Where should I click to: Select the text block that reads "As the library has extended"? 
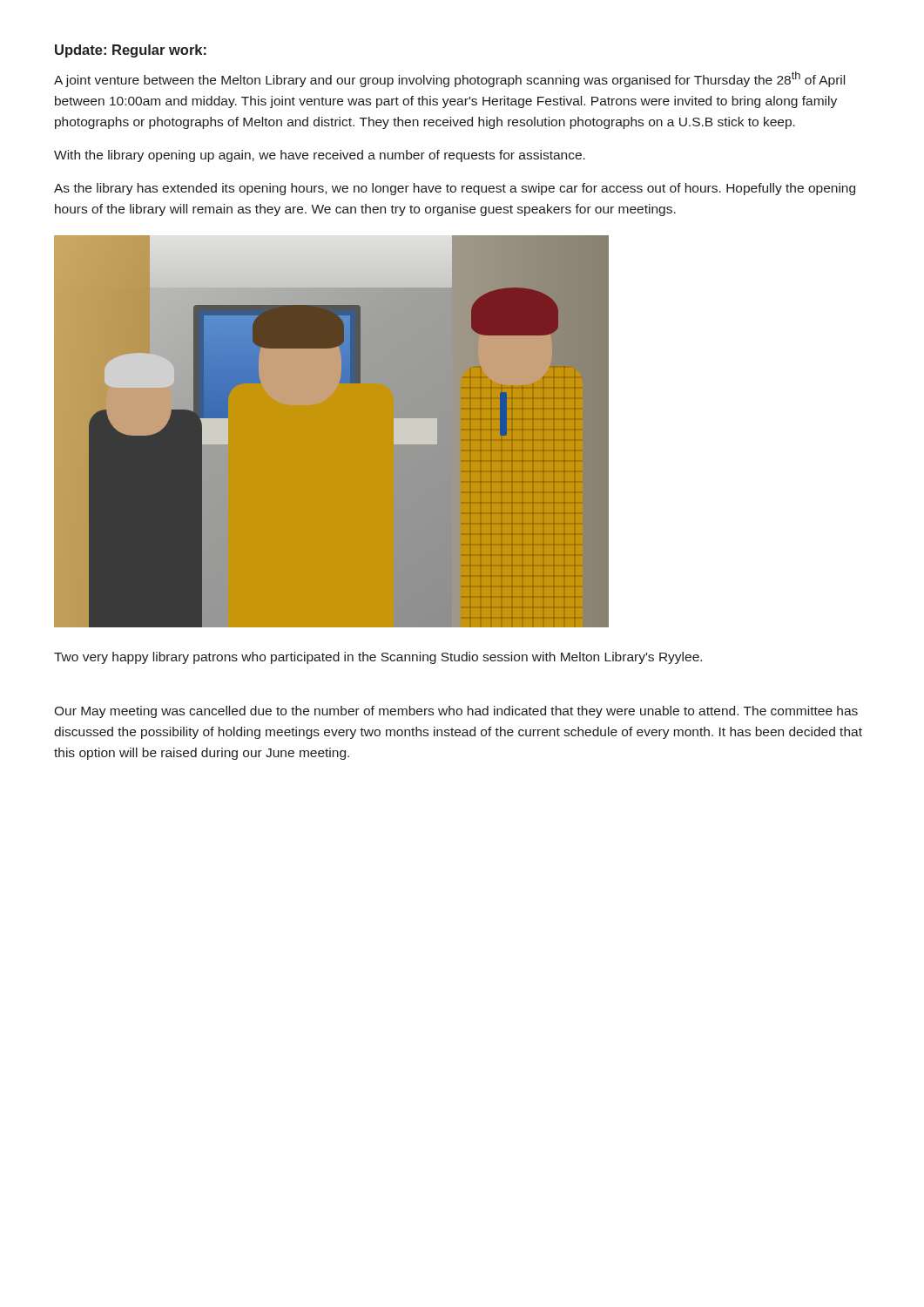pyautogui.click(x=455, y=198)
